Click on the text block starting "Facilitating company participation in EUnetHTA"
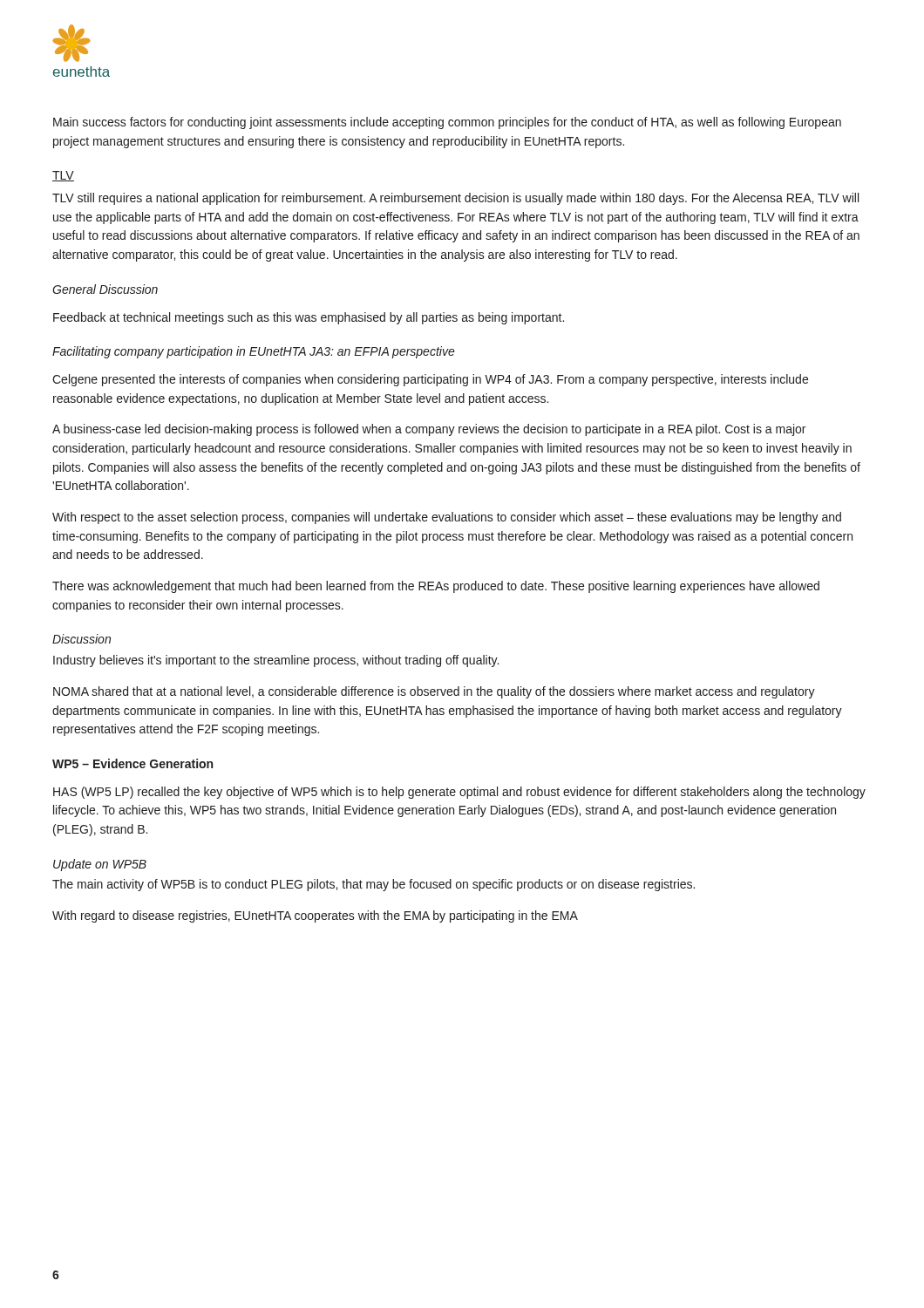The image size is (924, 1308). (x=462, y=352)
